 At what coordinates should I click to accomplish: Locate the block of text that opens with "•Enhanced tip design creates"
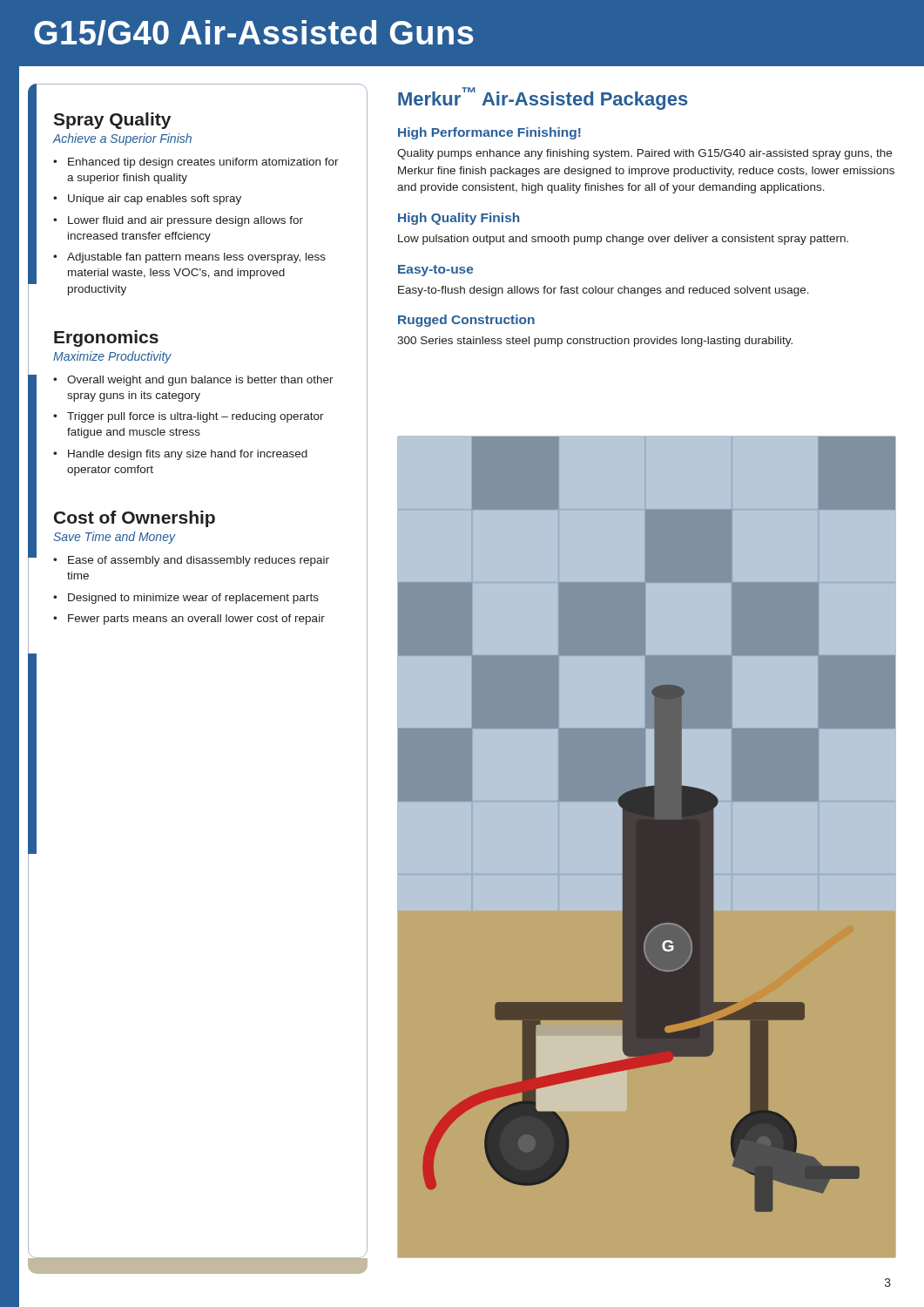[x=196, y=169]
